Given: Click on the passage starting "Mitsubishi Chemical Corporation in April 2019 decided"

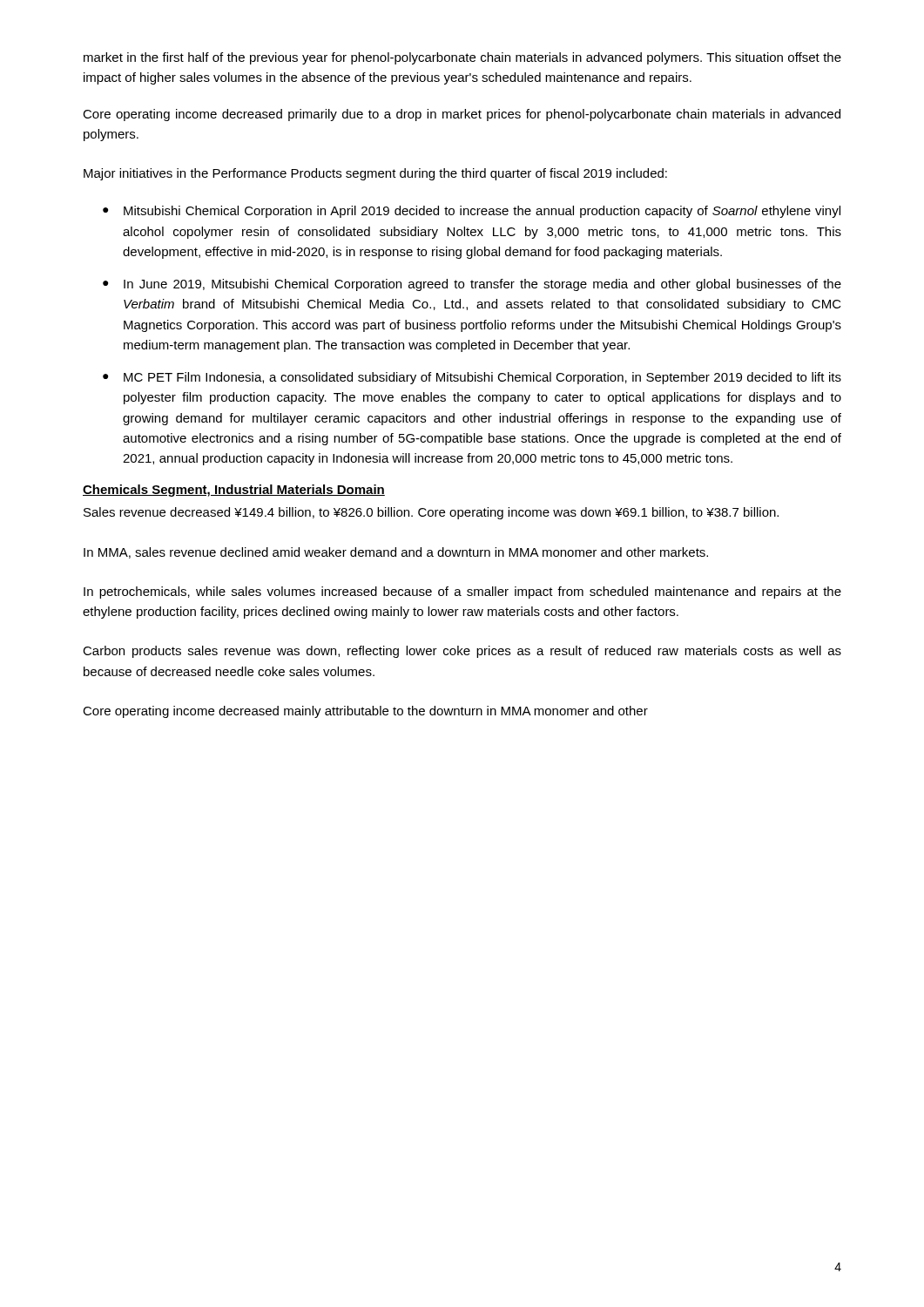Looking at the screenshot, I should pyautogui.click(x=482, y=231).
